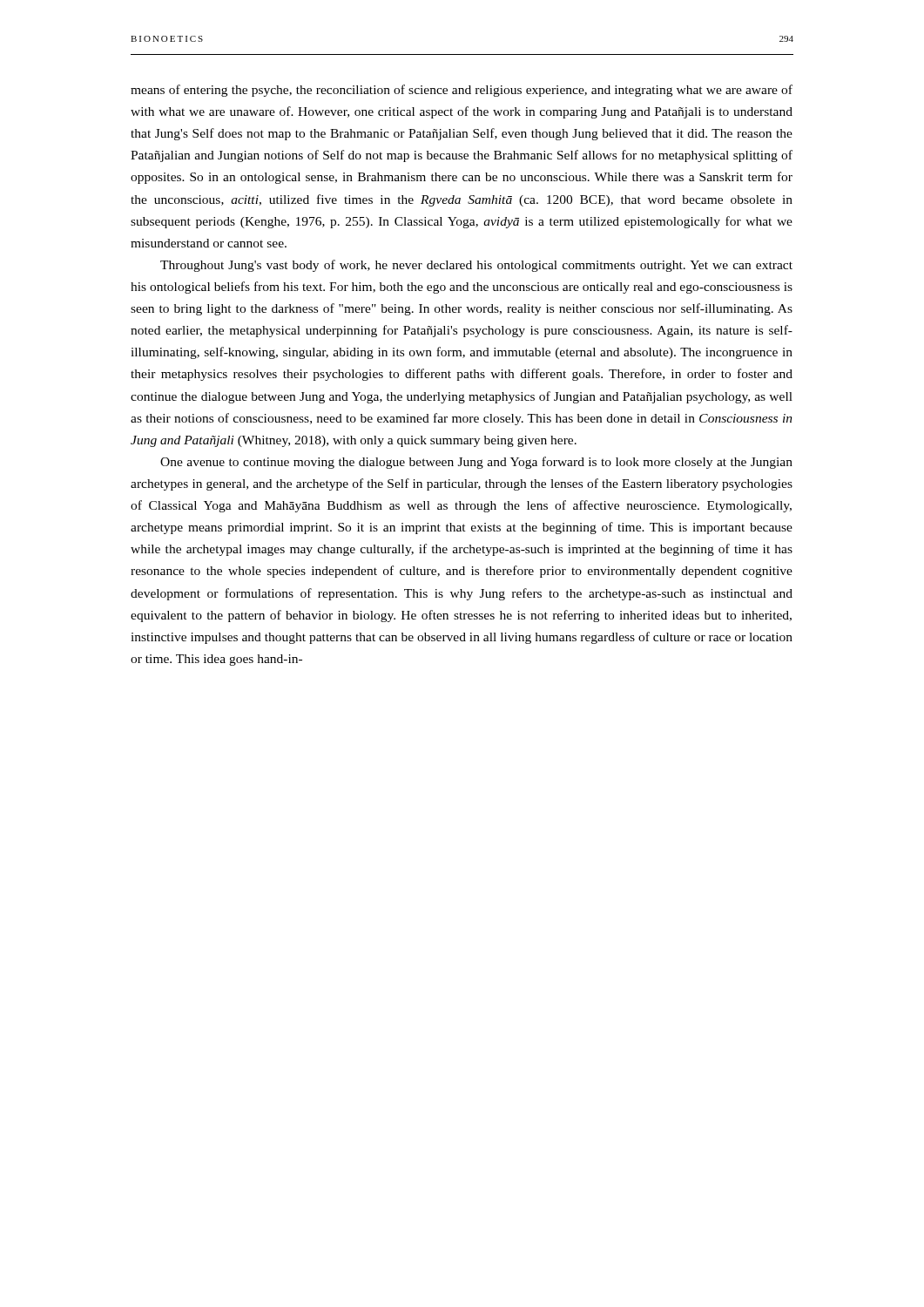Locate the text starting "means of entering the psyche, the reconciliation"

click(x=462, y=166)
